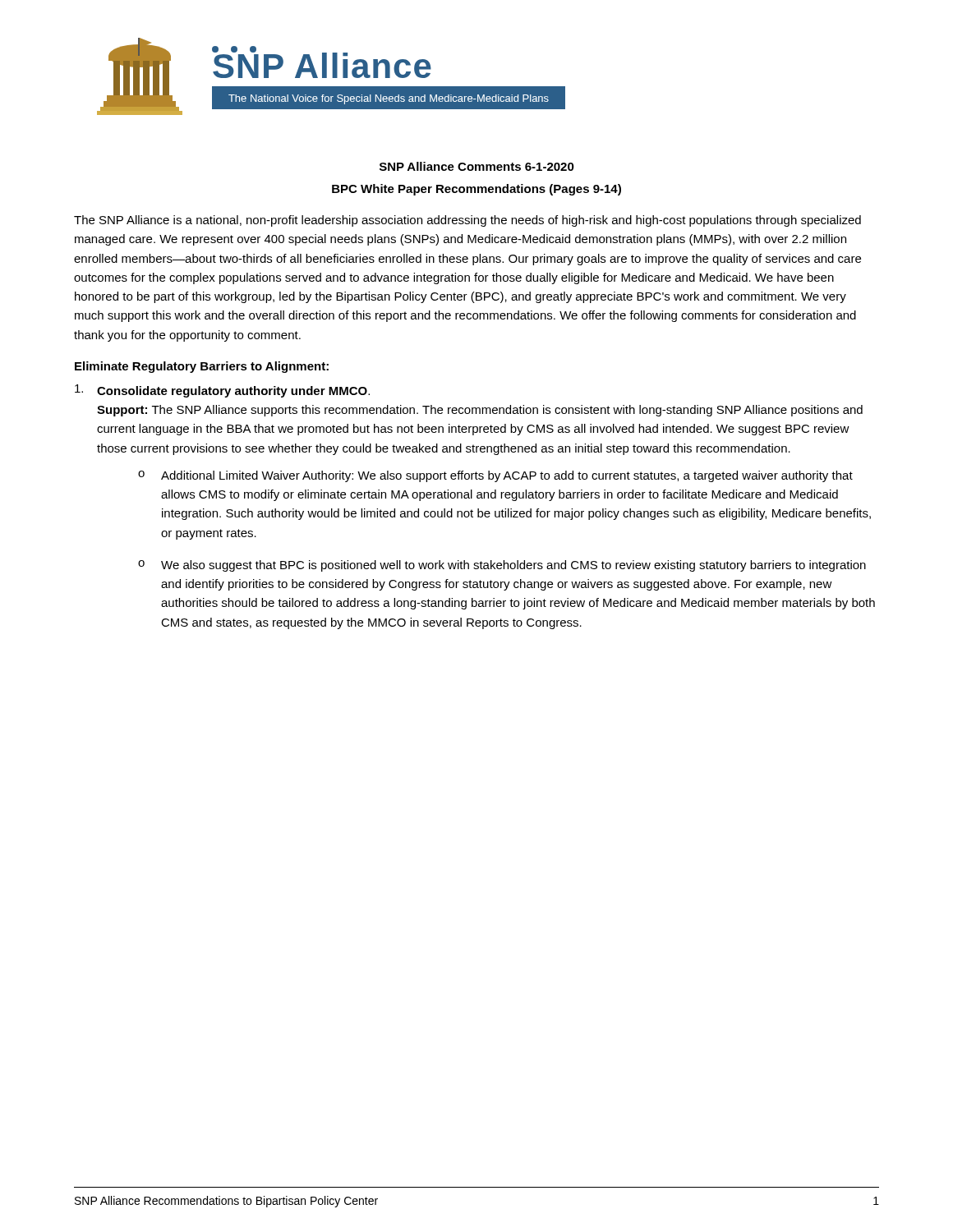Find the passage starting "BPC White Paper Recommendations (Pages 9-14)"
Screen dimensions: 1232x953
coord(476,188)
